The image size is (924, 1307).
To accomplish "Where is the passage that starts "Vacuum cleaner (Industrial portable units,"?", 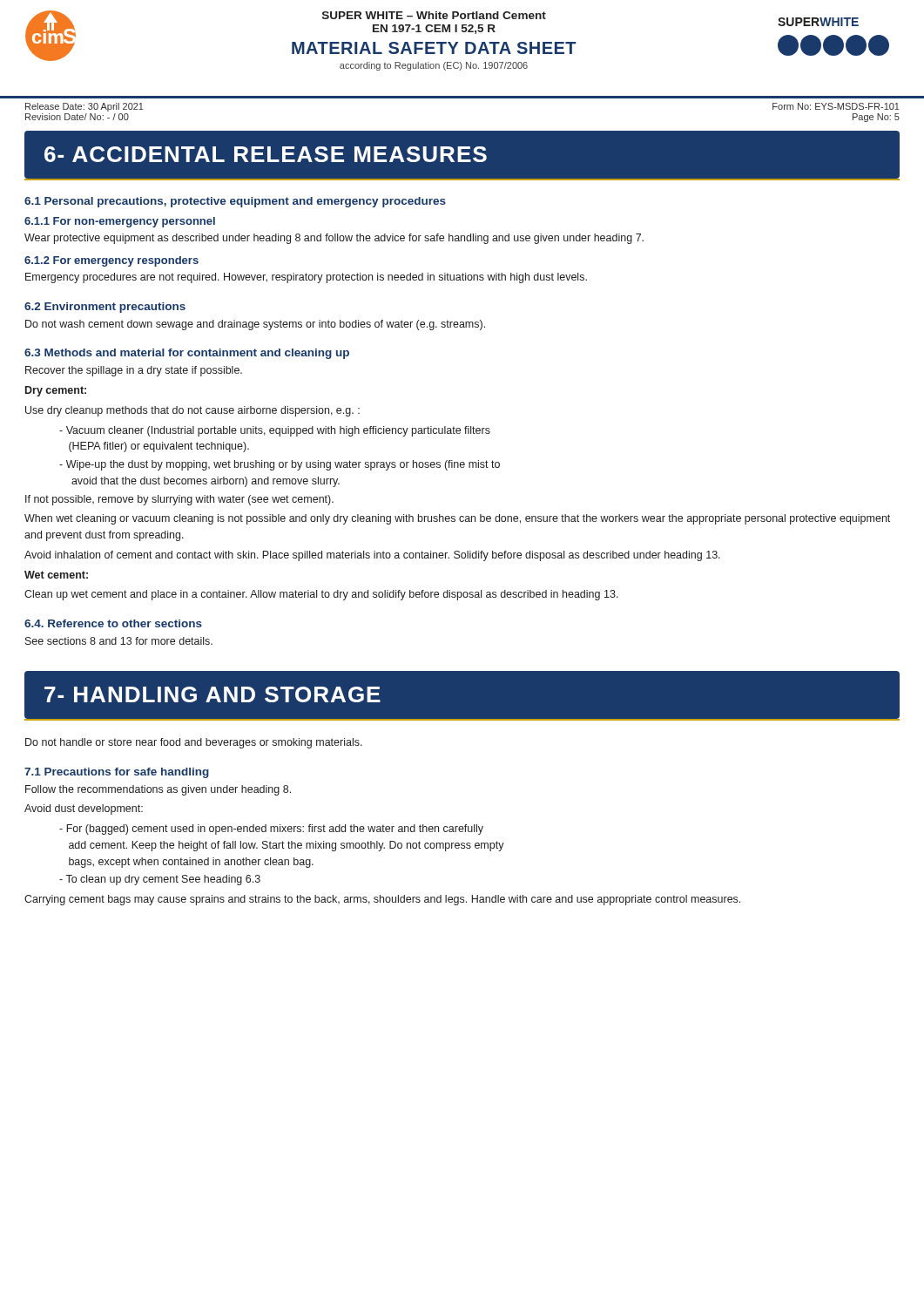I will click(x=275, y=438).
